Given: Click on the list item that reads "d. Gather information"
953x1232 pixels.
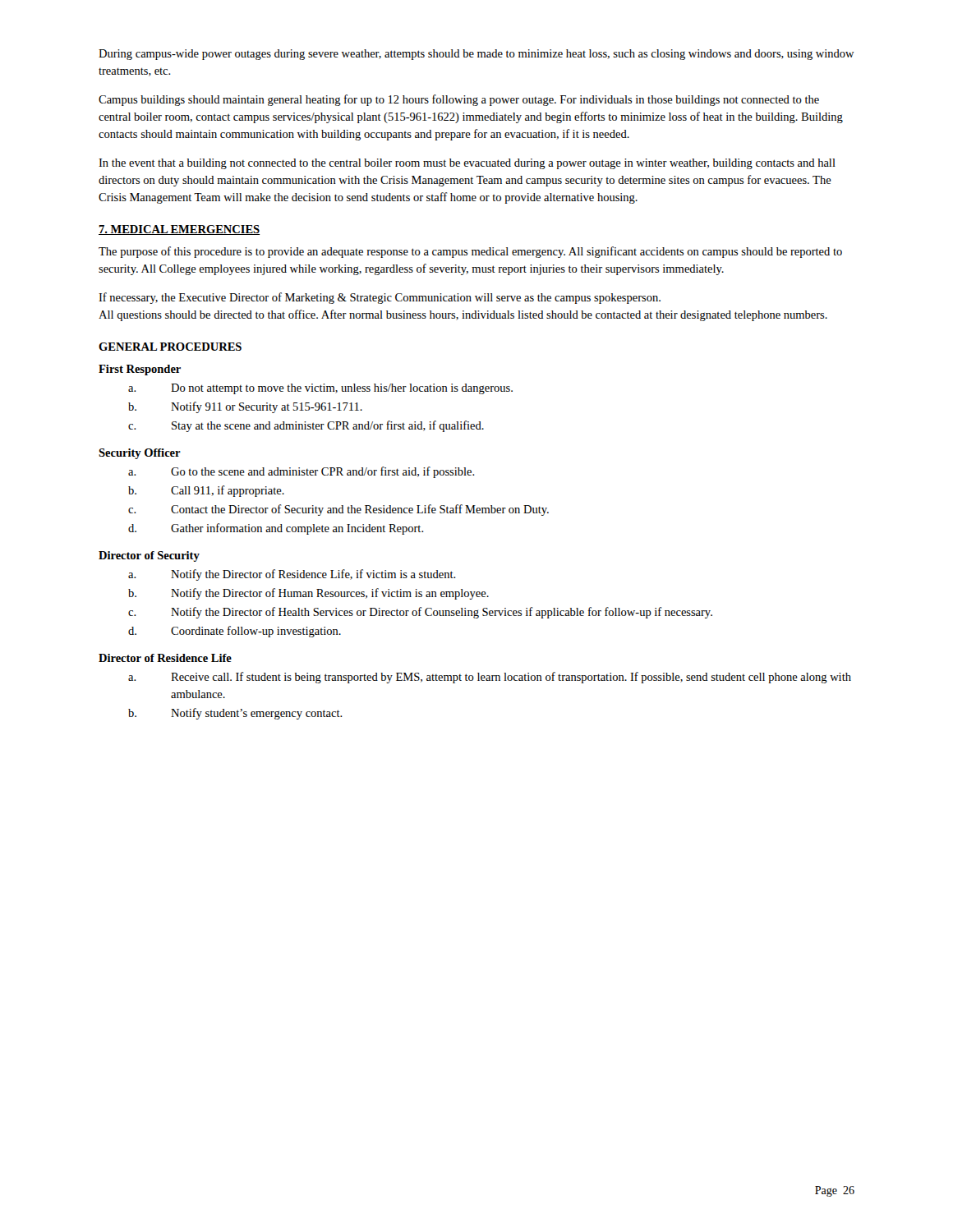Looking at the screenshot, I should (276, 529).
